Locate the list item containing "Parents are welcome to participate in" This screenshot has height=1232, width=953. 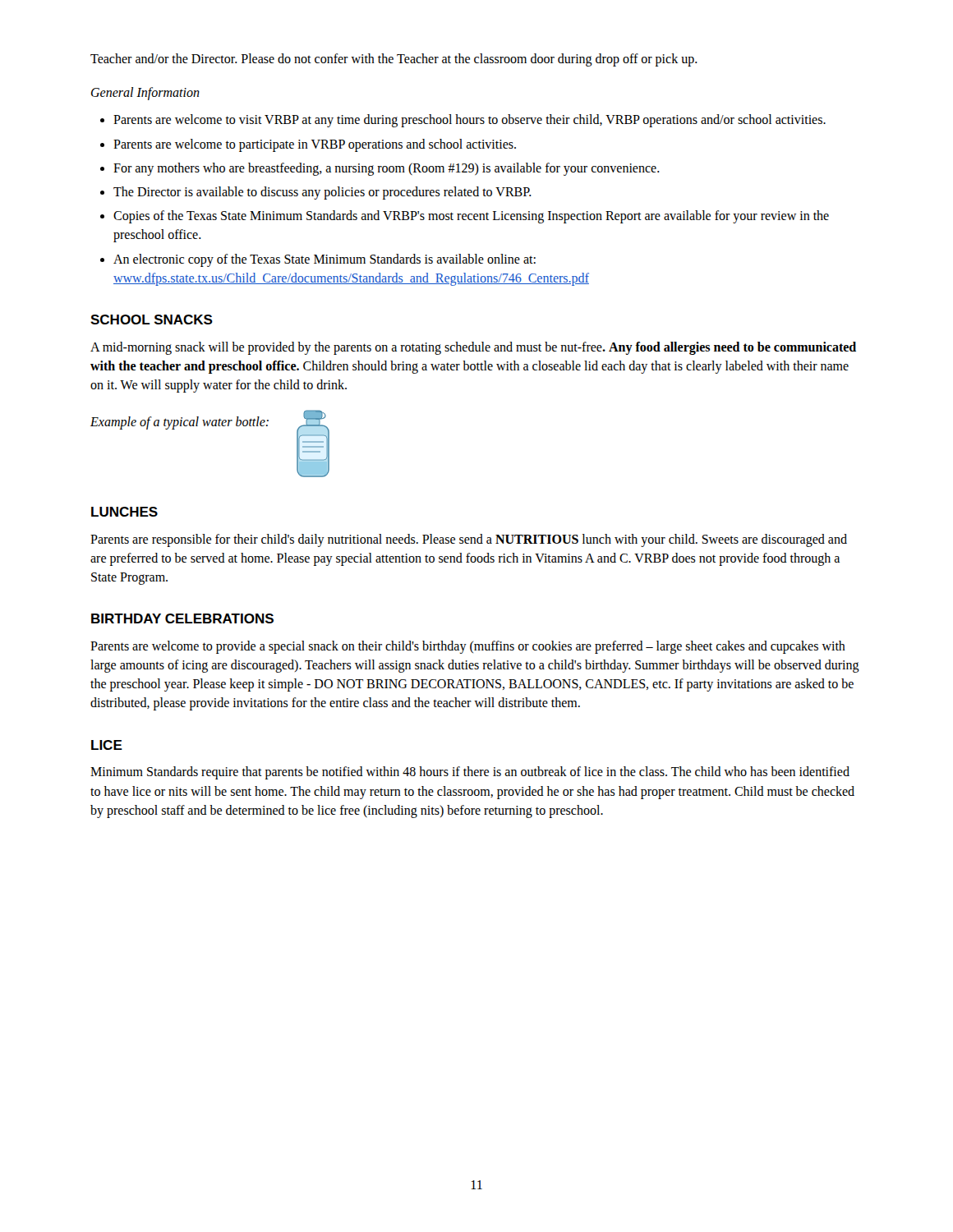coord(315,144)
